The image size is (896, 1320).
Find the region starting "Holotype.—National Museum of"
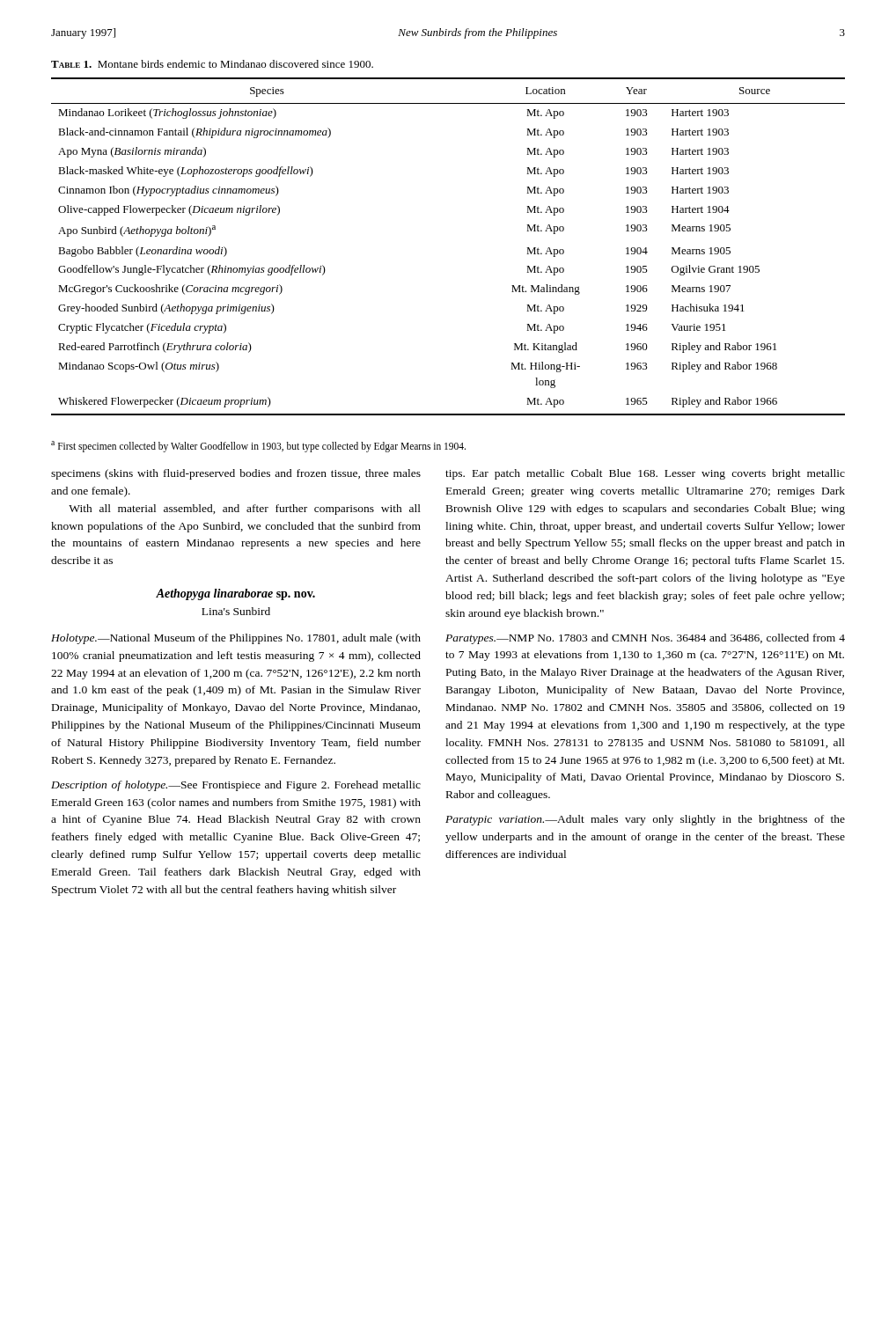coord(236,699)
